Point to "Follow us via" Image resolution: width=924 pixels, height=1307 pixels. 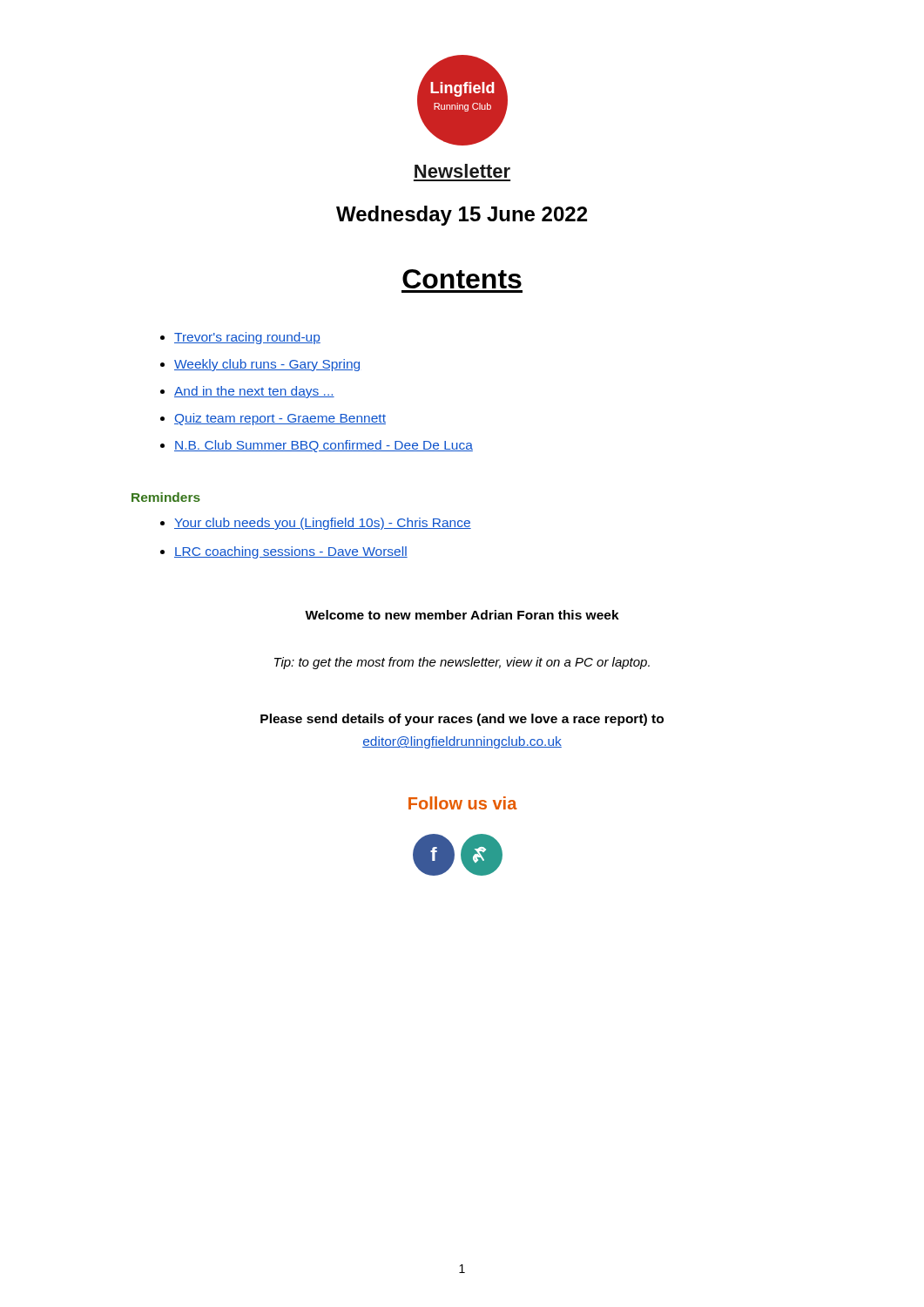[x=462, y=803]
